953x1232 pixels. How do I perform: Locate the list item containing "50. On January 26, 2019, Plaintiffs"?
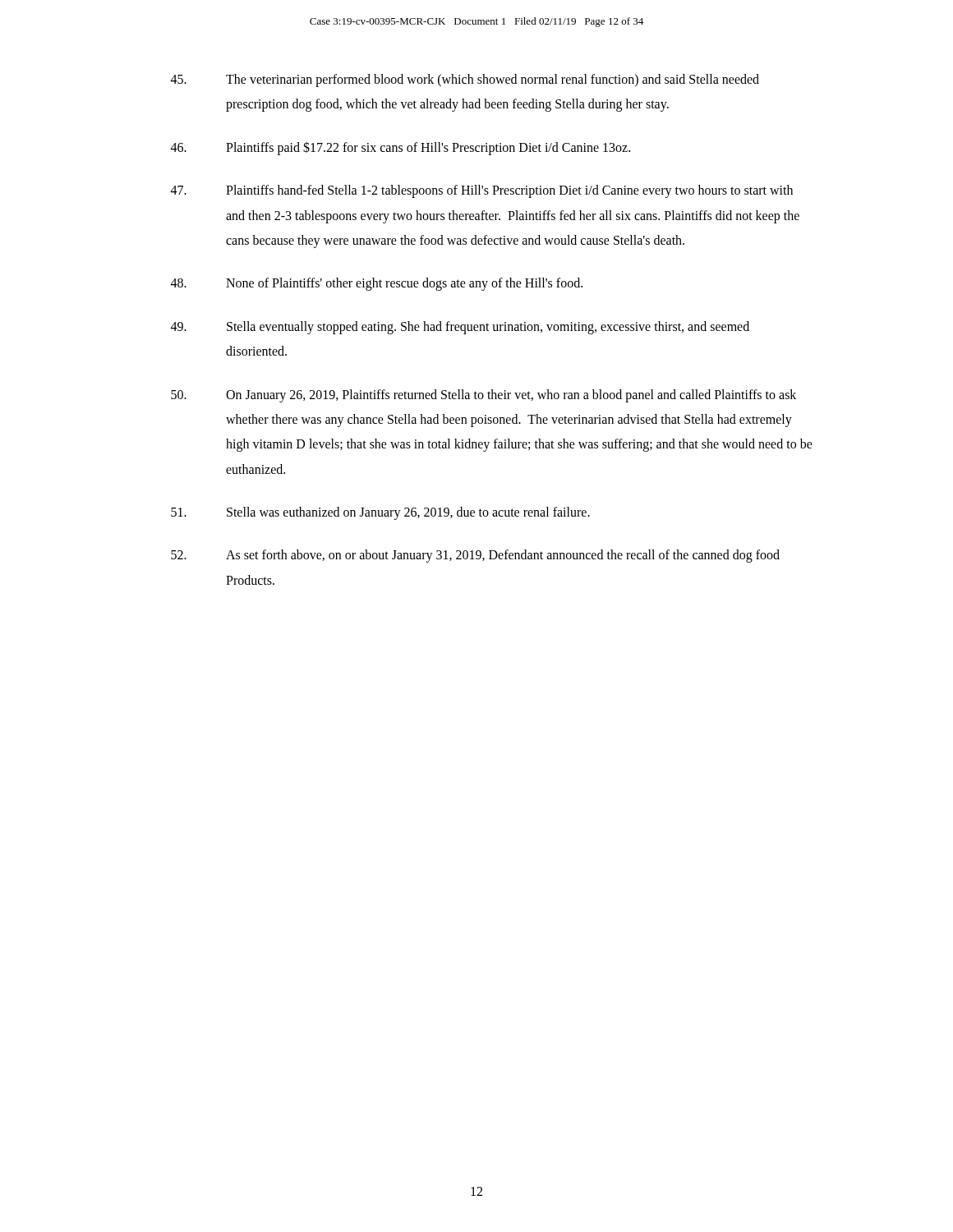click(x=476, y=432)
